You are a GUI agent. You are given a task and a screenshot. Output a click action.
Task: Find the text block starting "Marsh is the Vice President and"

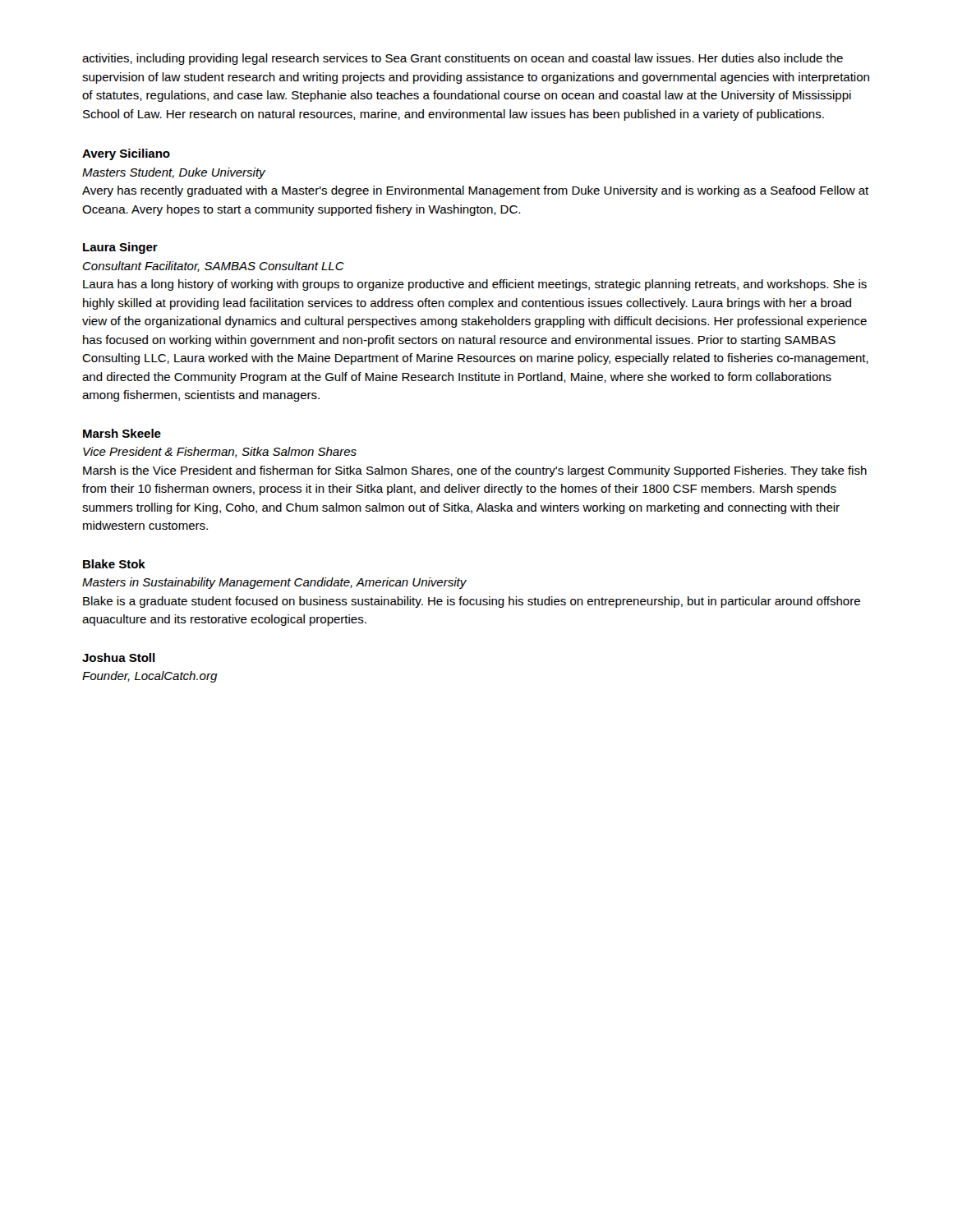pyautogui.click(x=475, y=498)
